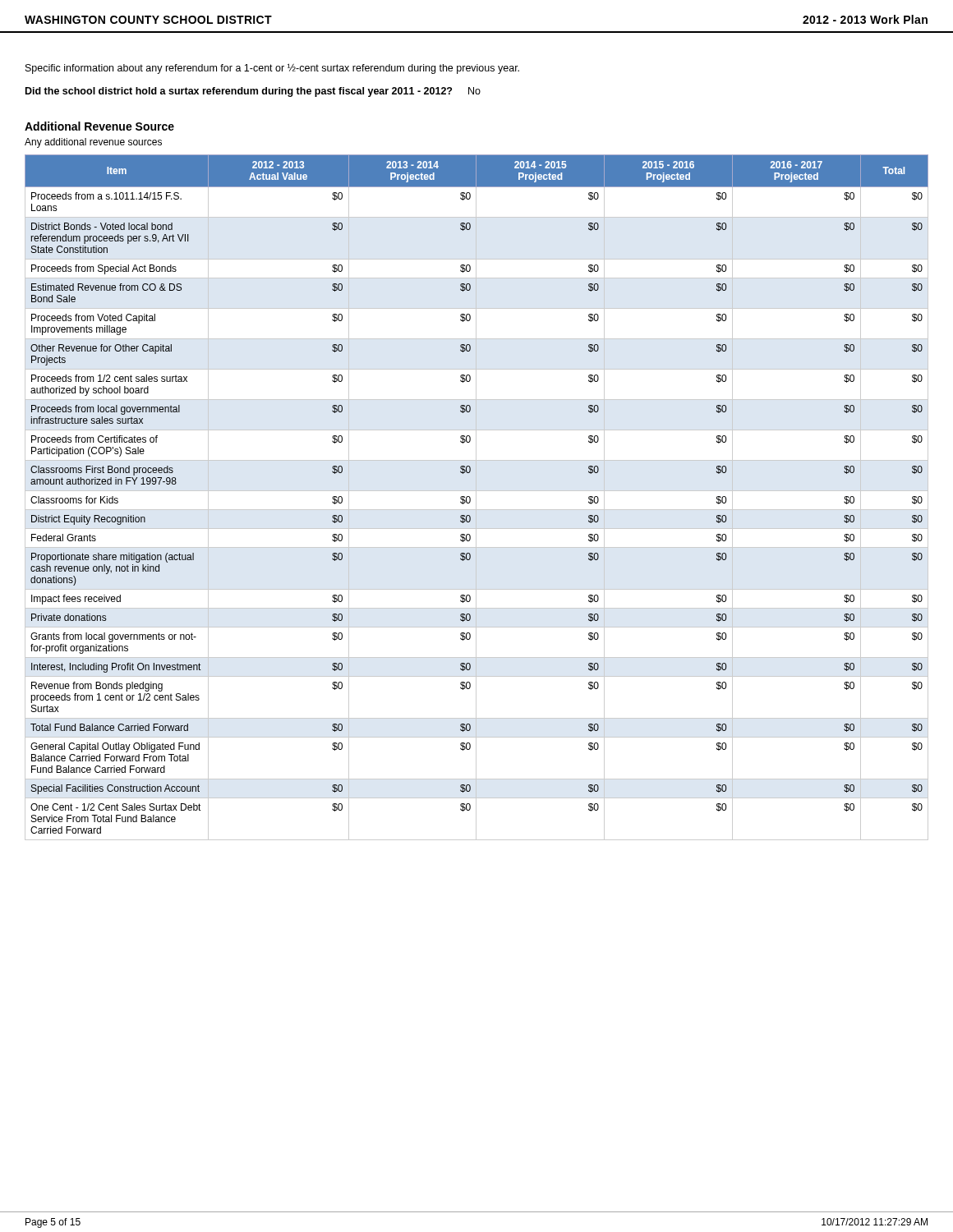Where does it say "Any additional revenue sources"?
Viewport: 953px width, 1232px height.
tap(93, 142)
